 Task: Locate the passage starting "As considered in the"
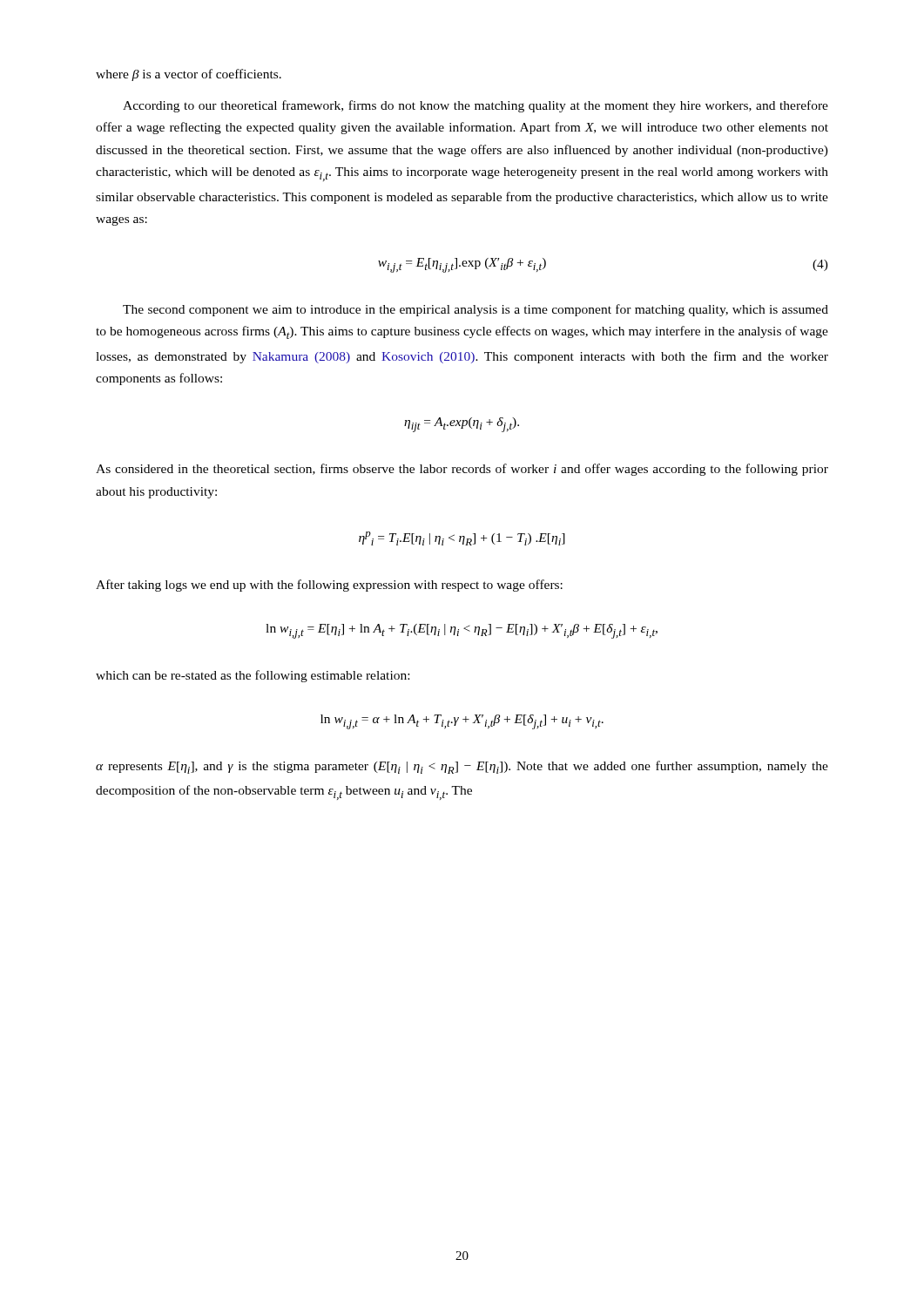tap(462, 480)
